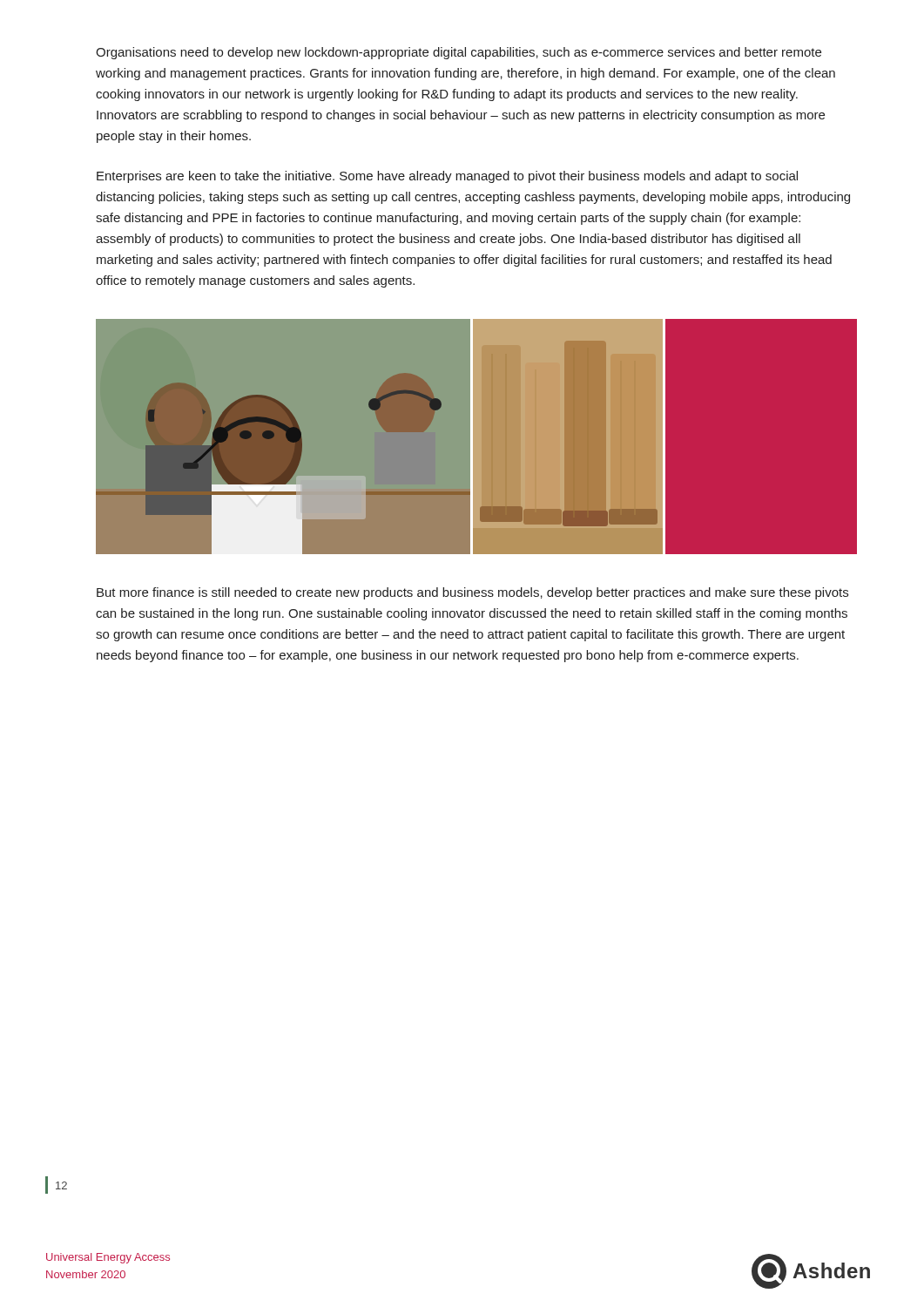Locate the photo
This screenshot has height=1307, width=924.
click(x=475, y=437)
